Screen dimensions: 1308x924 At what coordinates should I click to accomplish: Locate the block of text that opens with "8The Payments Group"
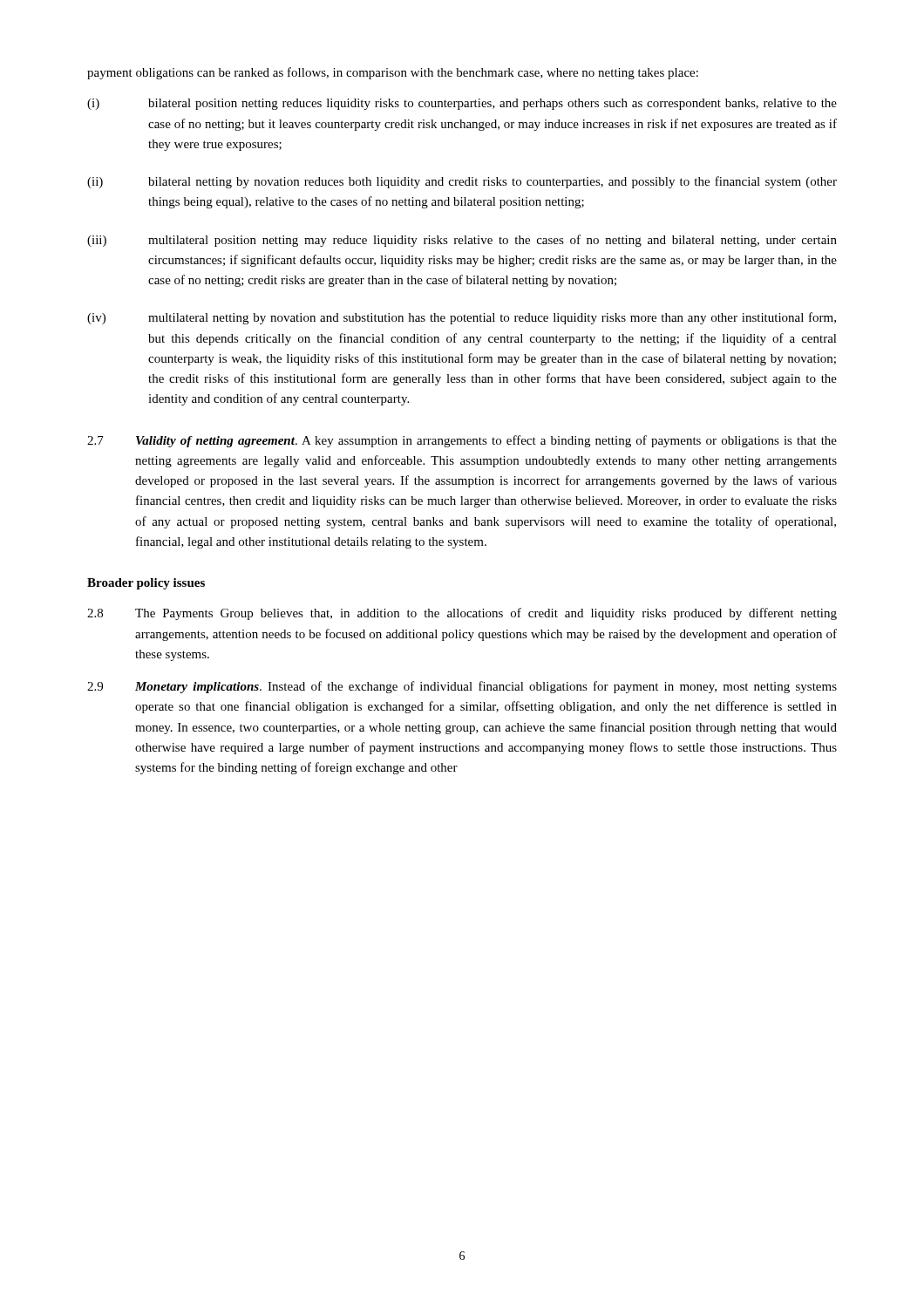[462, 634]
